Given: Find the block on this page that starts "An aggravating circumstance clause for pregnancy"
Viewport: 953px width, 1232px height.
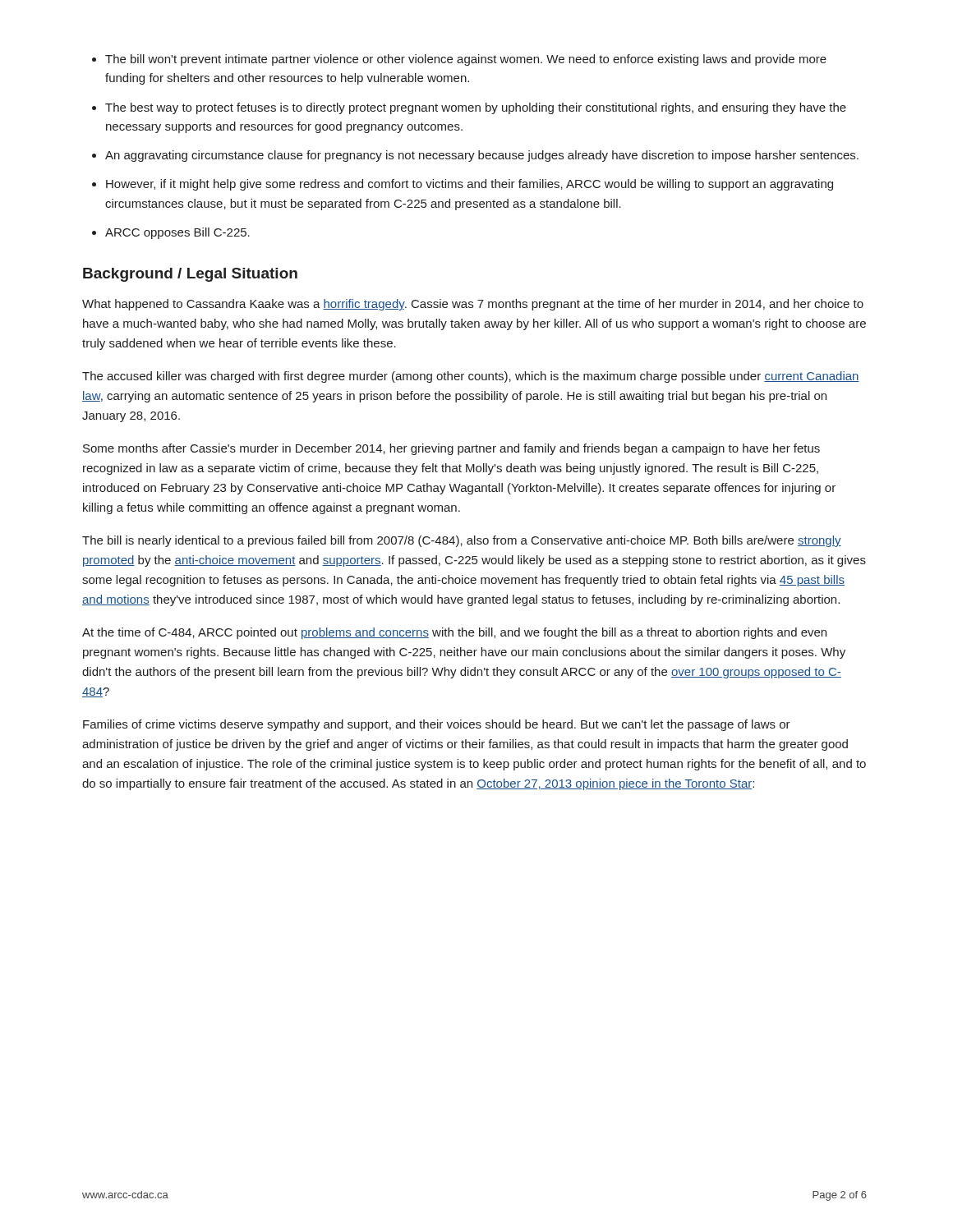Looking at the screenshot, I should (486, 155).
